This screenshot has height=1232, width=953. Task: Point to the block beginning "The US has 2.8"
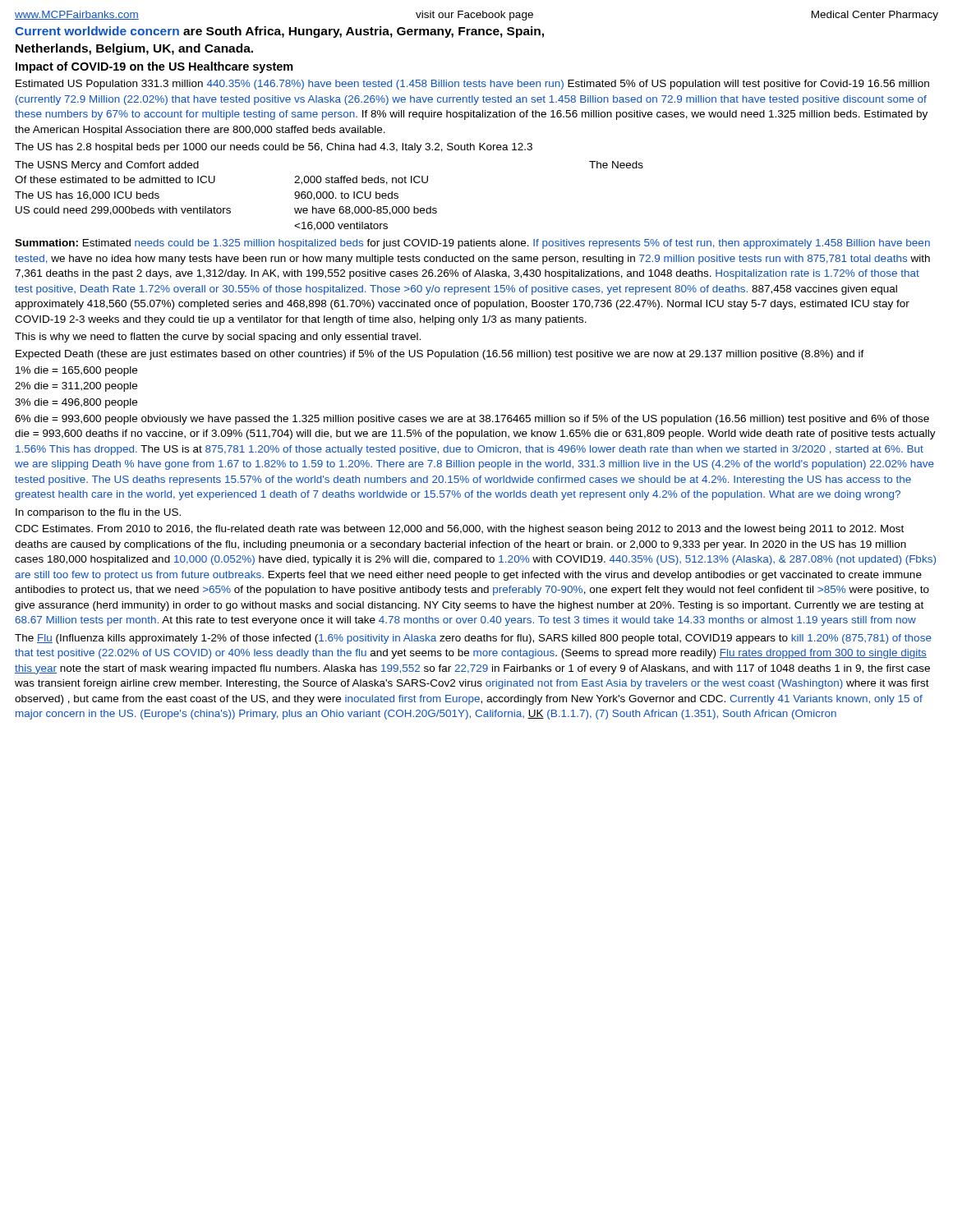click(x=274, y=147)
